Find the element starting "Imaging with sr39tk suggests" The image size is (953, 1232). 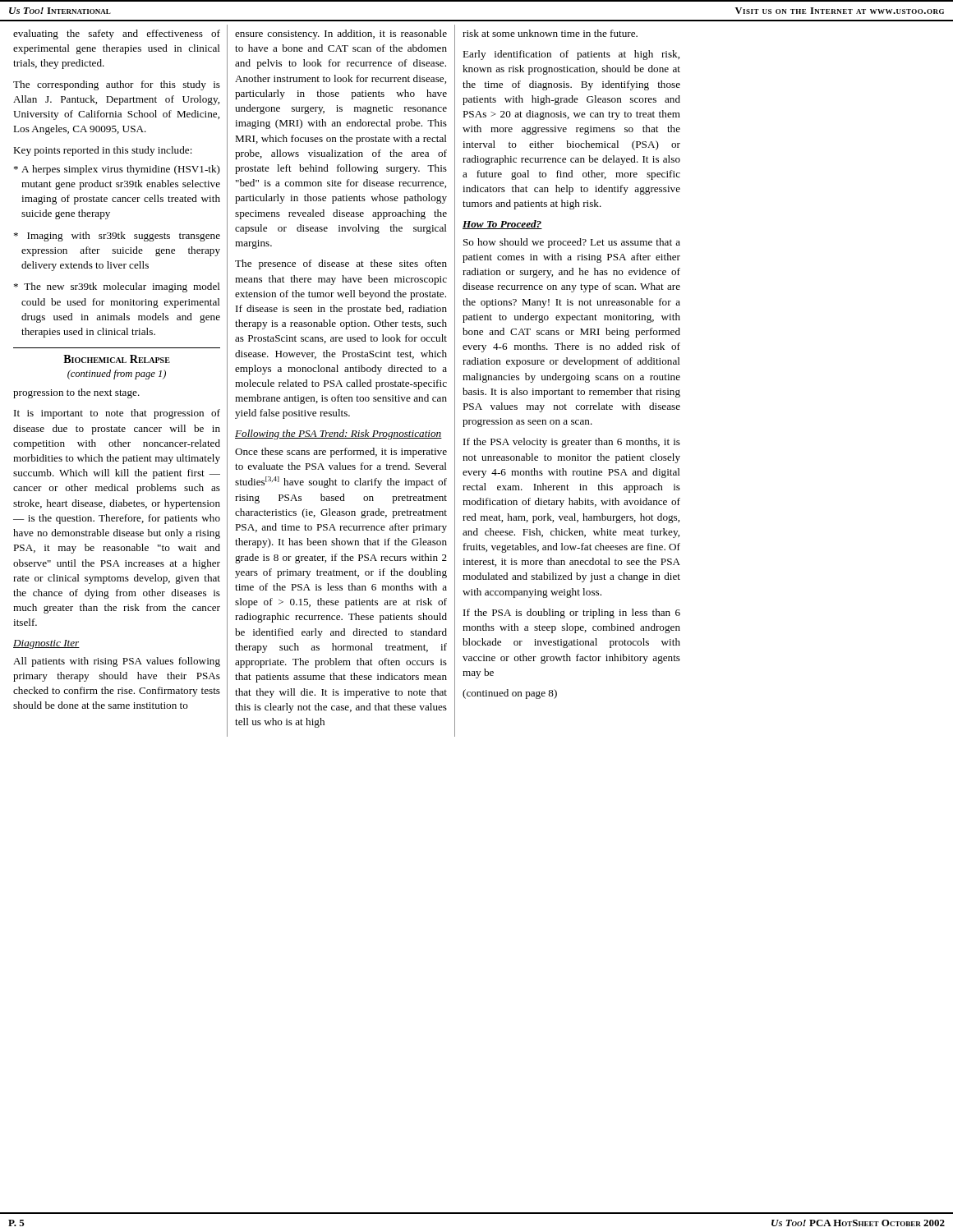(117, 250)
